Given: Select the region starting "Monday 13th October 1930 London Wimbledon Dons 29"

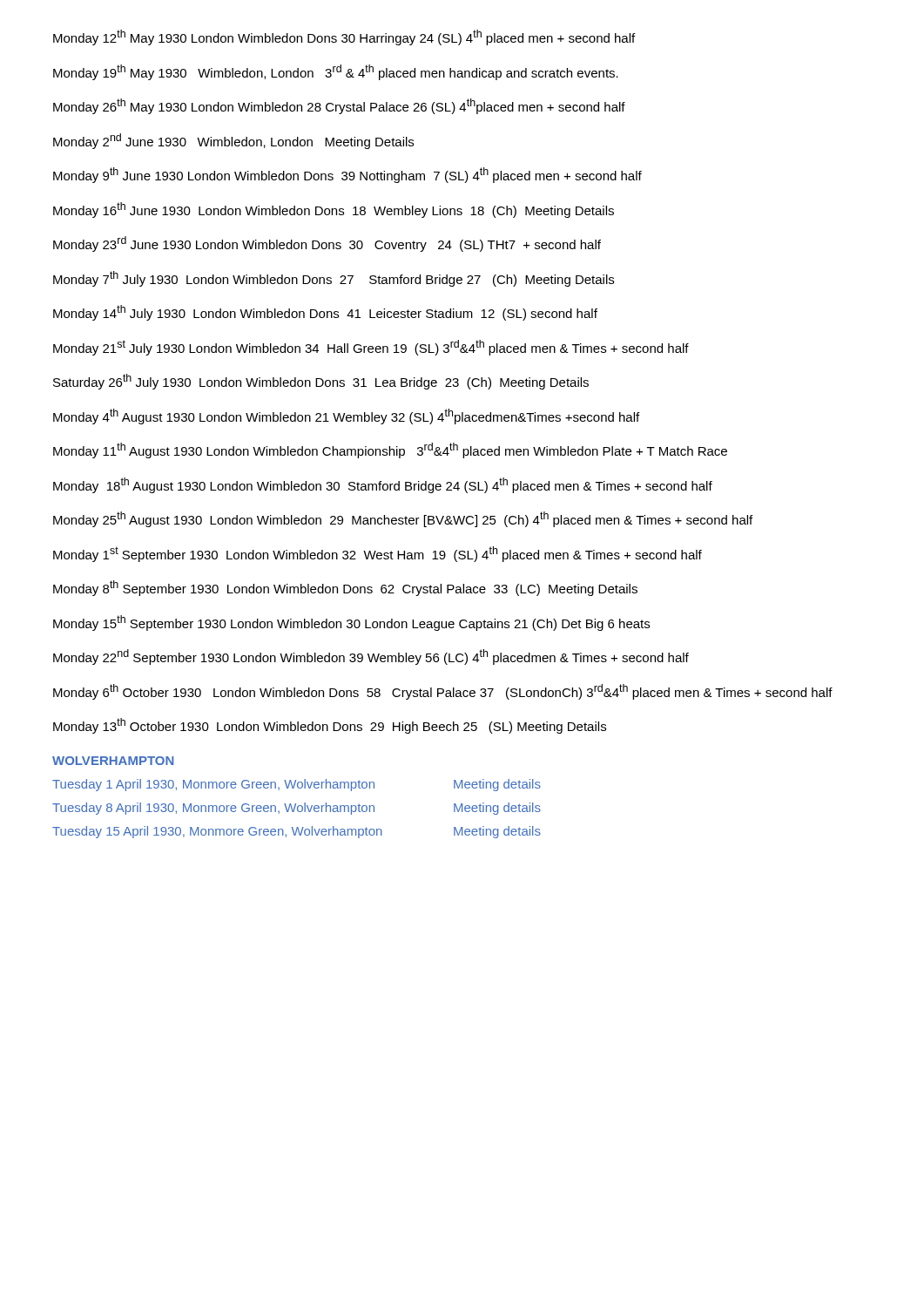Looking at the screenshot, I should (329, 725).
